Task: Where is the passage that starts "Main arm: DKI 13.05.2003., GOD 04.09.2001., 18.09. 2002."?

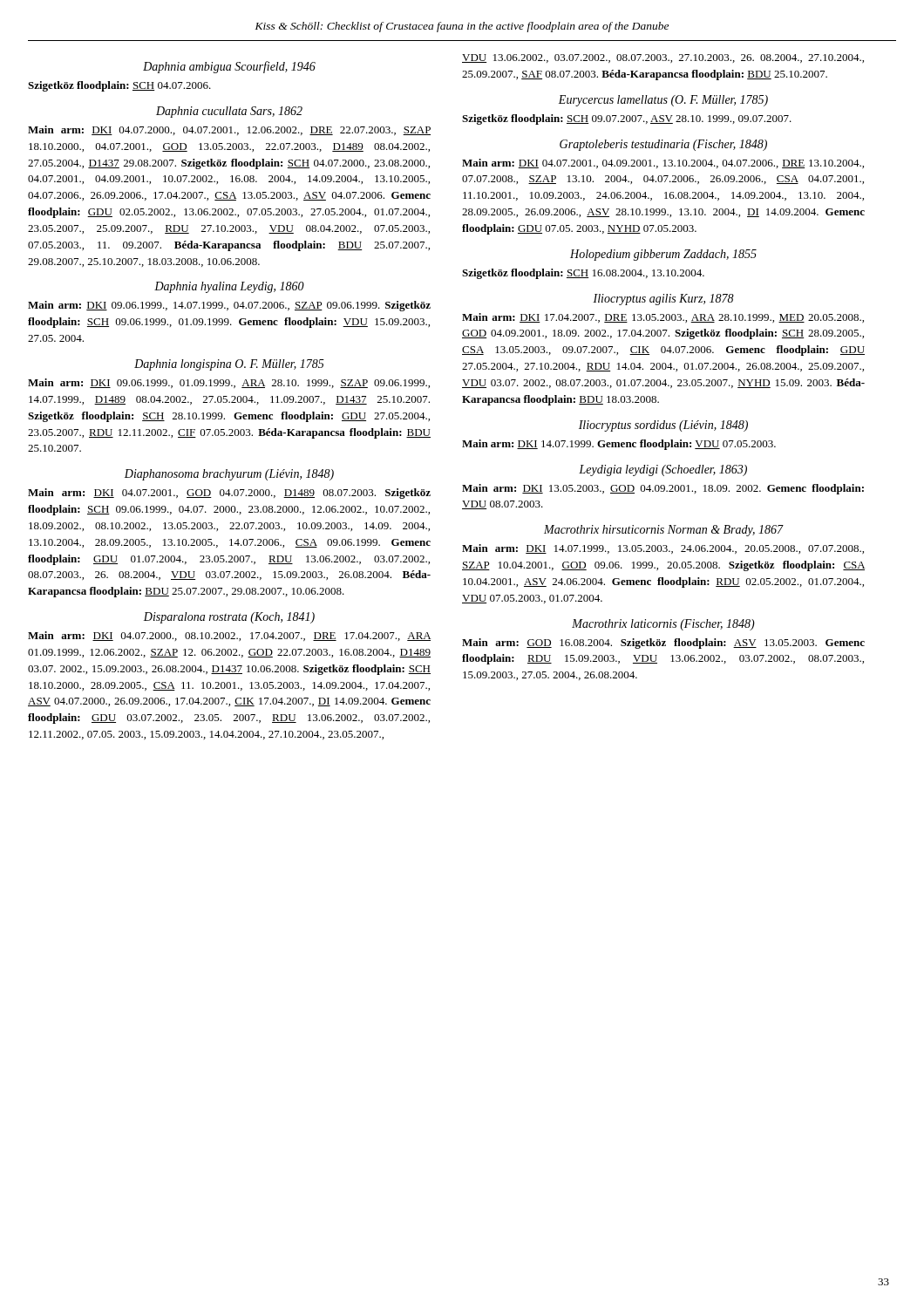Action: [663, 496]
